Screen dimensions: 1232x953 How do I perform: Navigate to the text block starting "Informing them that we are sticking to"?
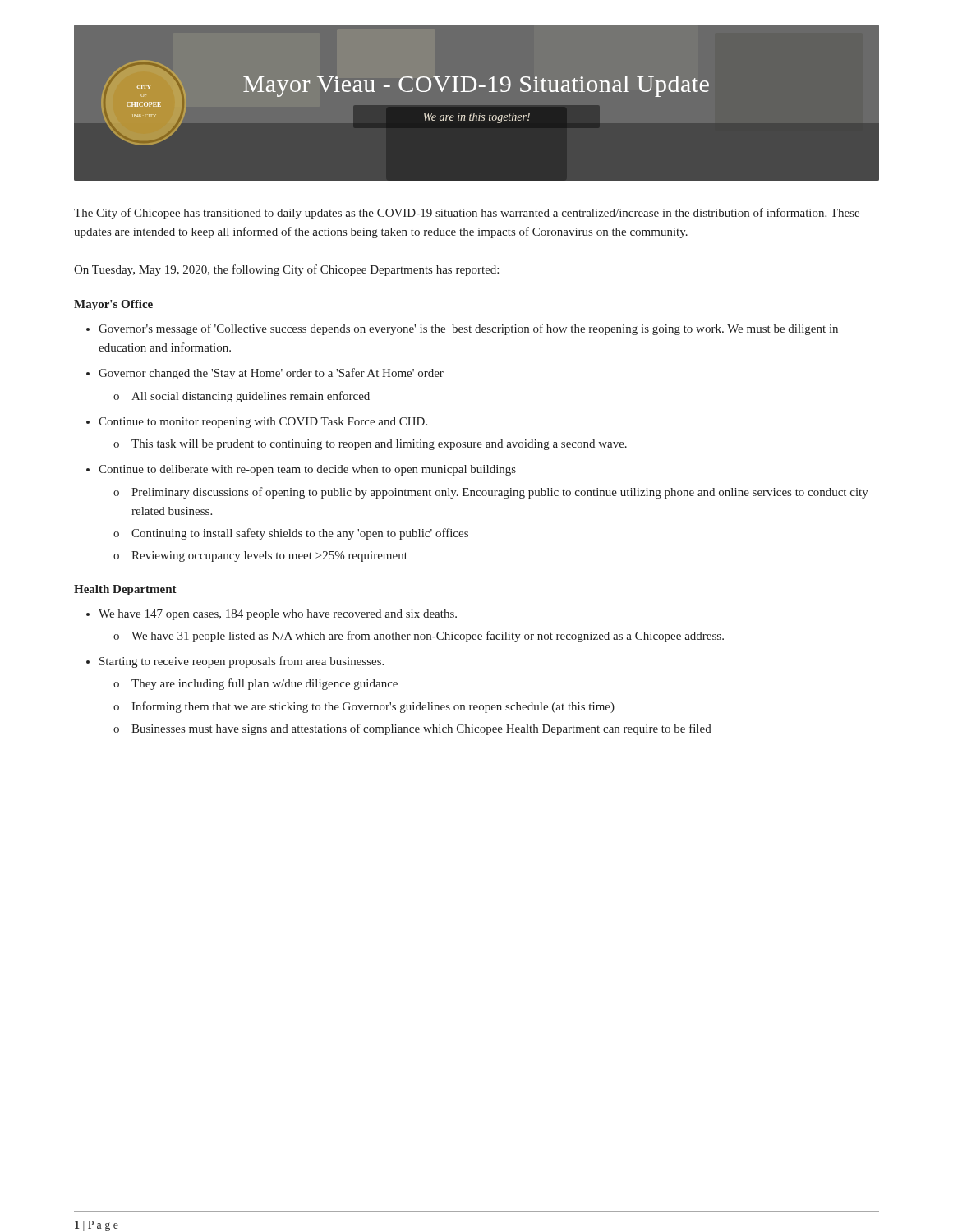tap(373, 706)
